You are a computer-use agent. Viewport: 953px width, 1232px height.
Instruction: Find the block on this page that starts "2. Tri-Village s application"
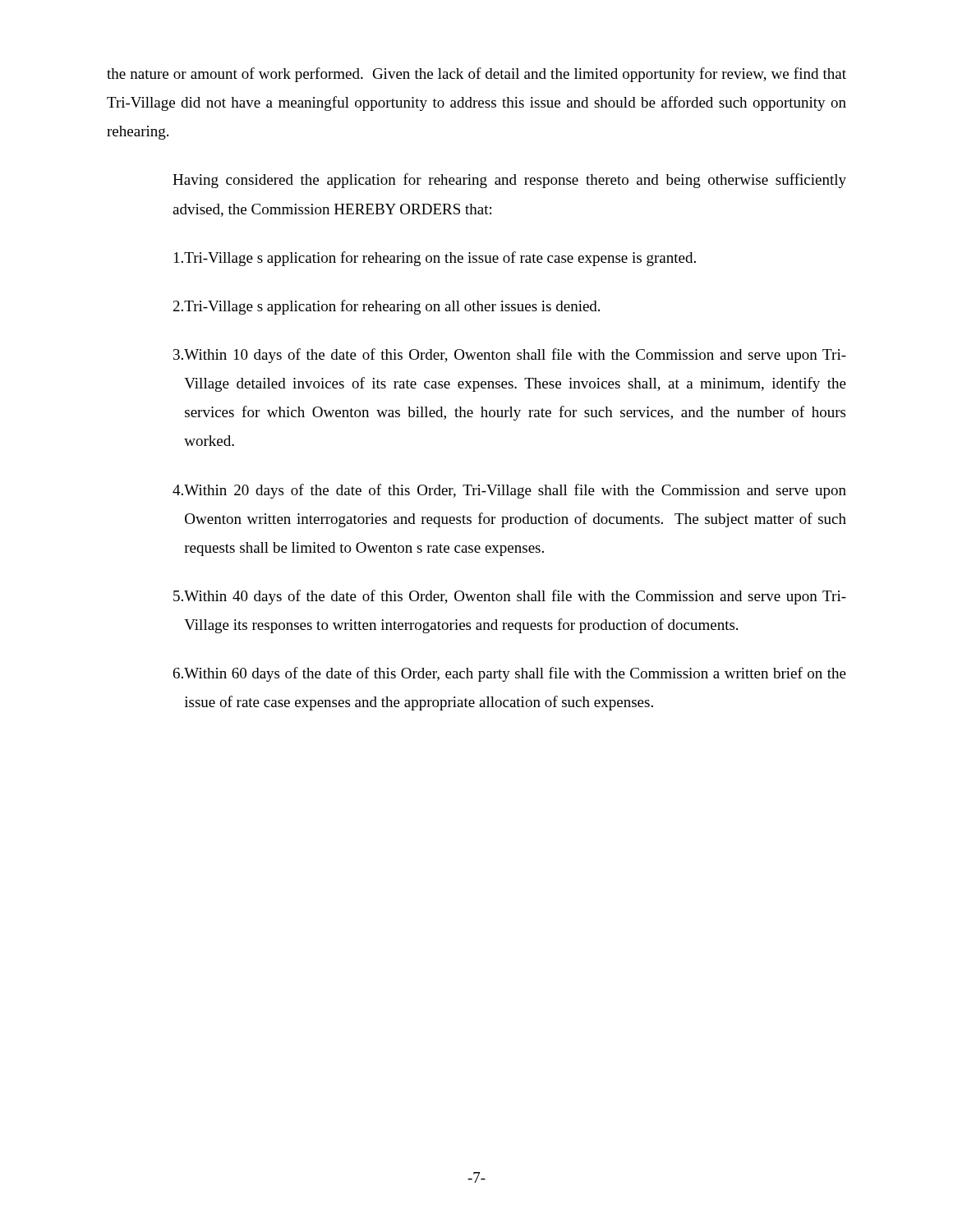click(x=476, y=306)
